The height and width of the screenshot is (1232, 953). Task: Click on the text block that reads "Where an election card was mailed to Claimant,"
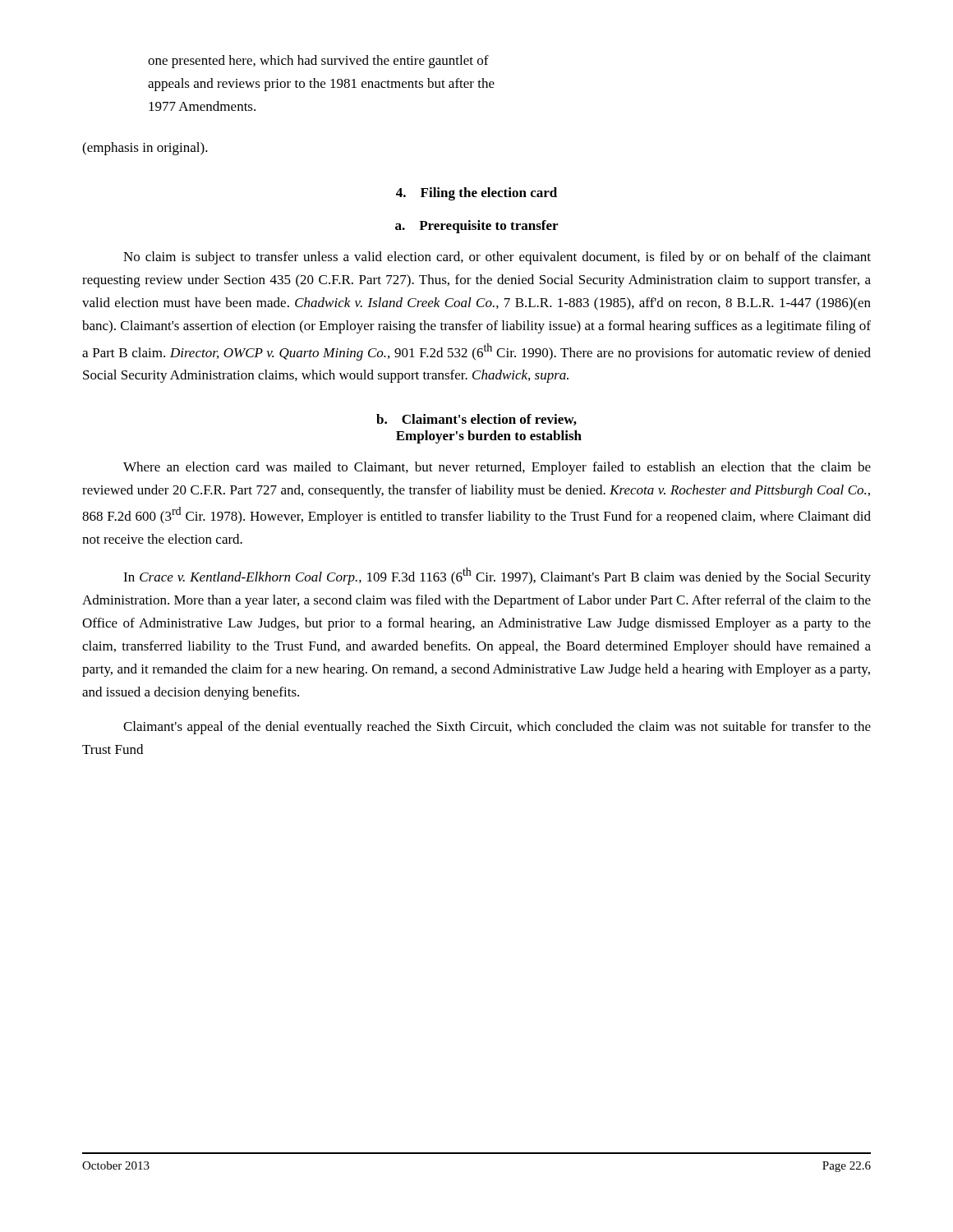(476, 503)
